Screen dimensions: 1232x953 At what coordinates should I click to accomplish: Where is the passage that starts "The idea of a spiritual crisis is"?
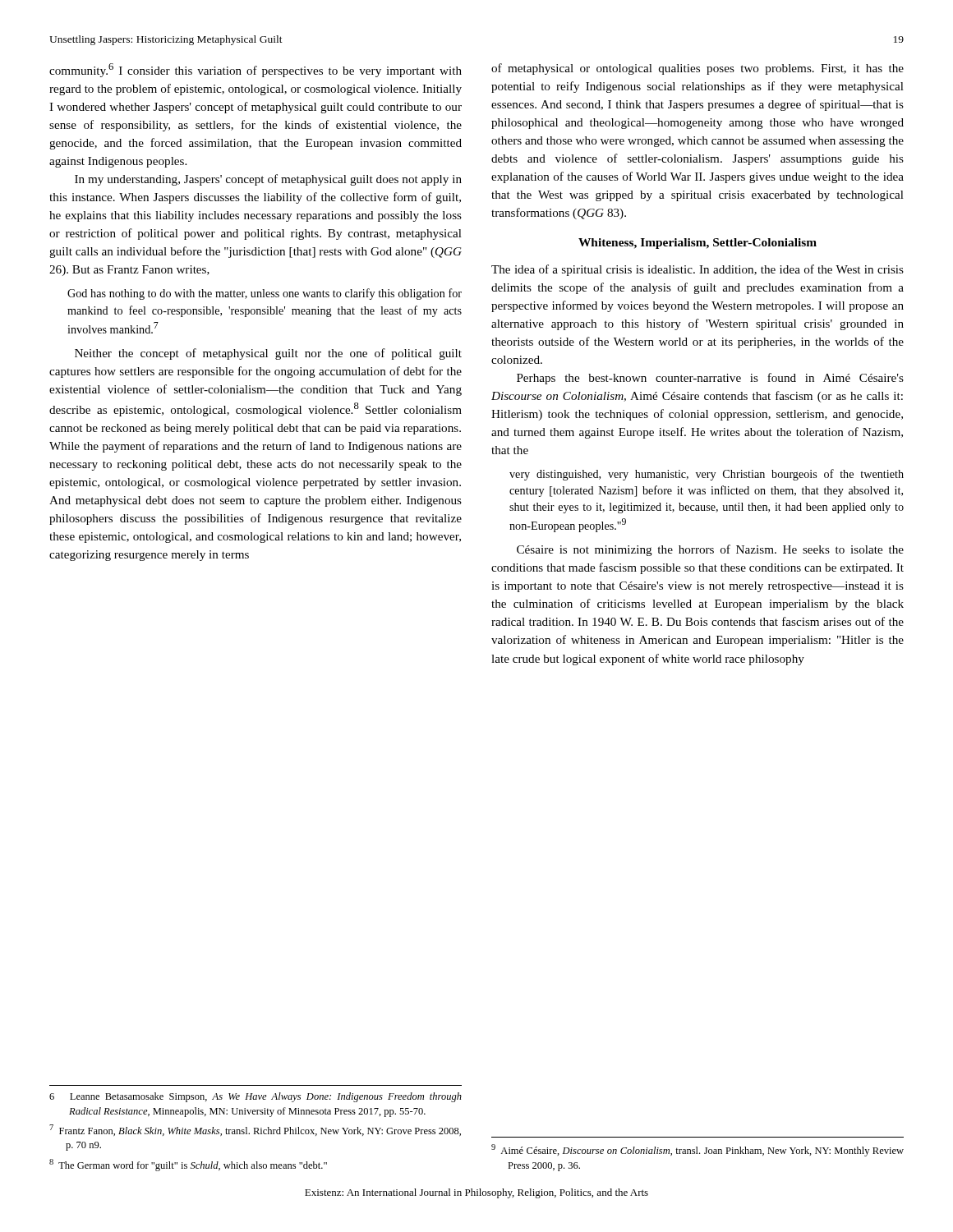697,270
